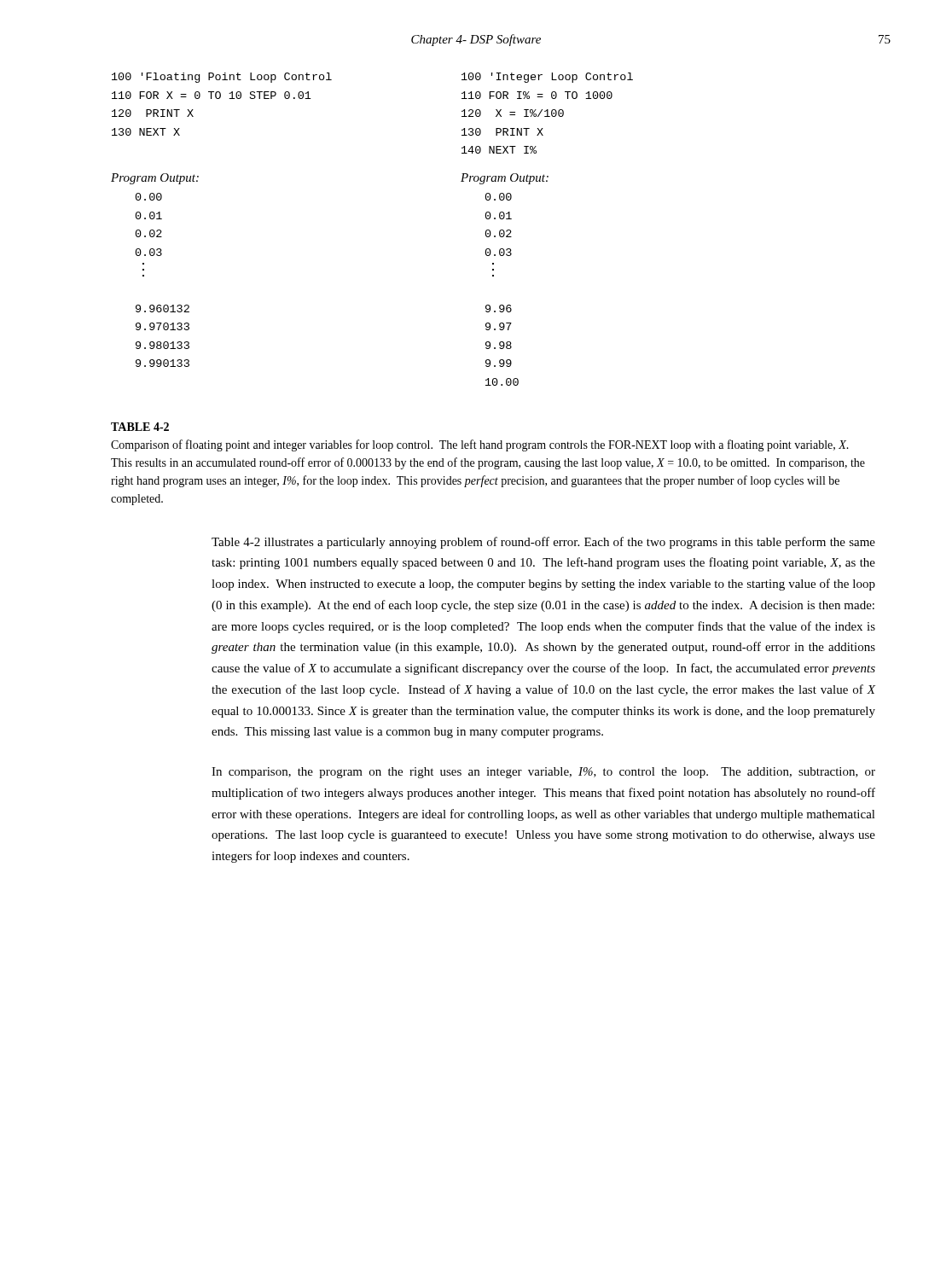952x1280 pixels.
Task: Point to the block beginning "100 'Floating Point Loop Control"
Action: [x=221, y=105]
